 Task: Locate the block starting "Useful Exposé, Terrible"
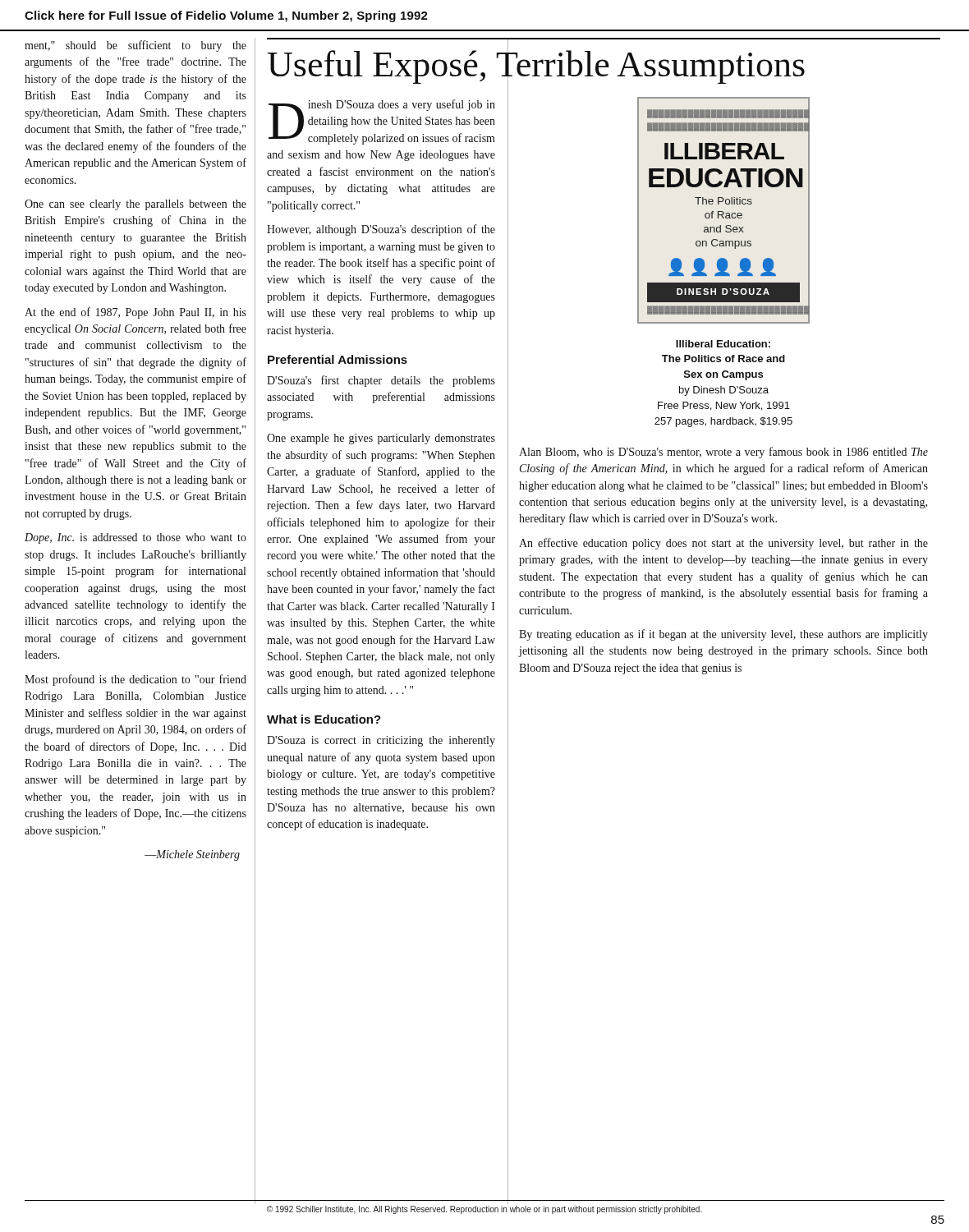pos(604,64)
